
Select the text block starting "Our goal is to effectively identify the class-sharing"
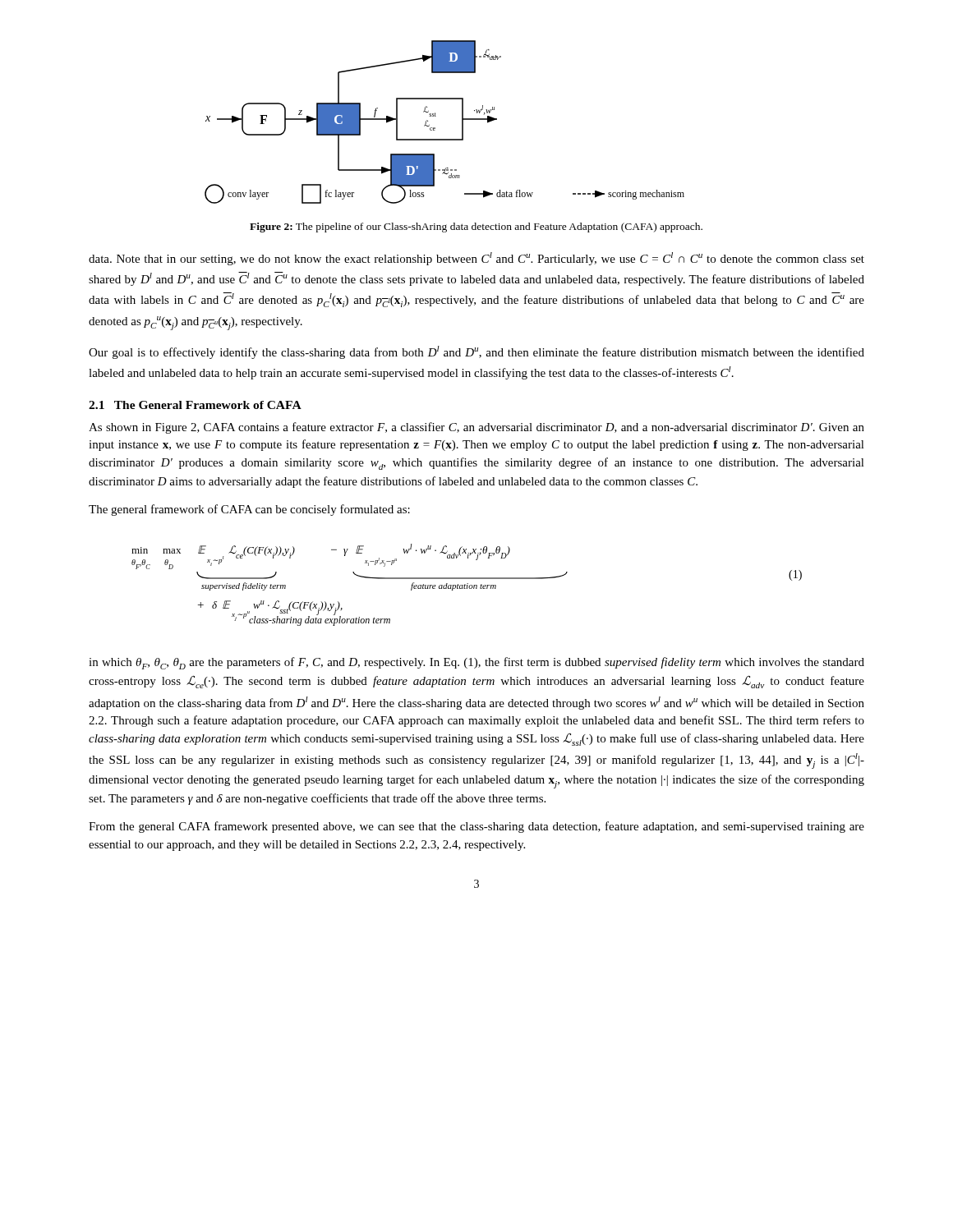pos(476,361)
